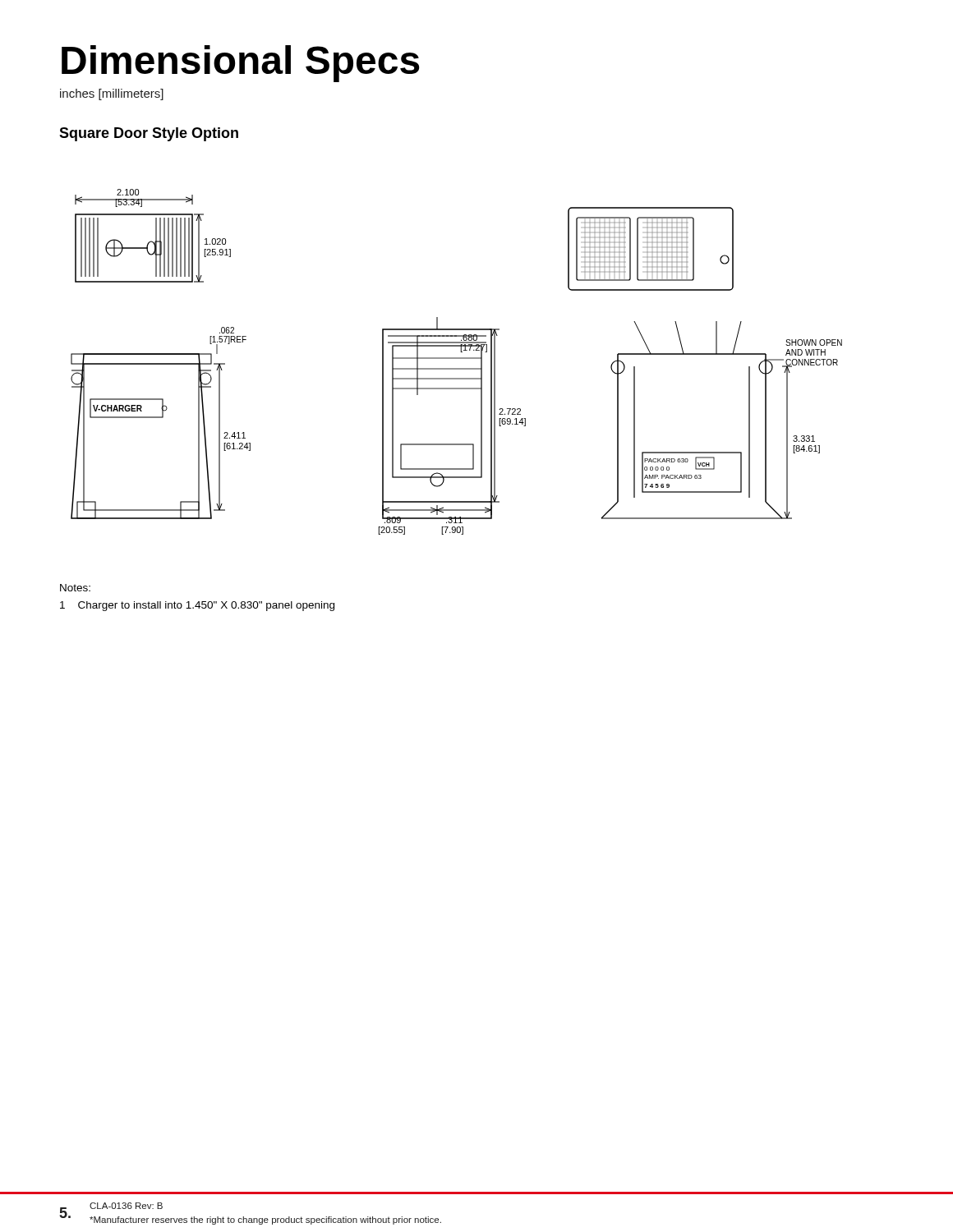Locate the passage starting "Square Door Style Option"

click(149, 133)
